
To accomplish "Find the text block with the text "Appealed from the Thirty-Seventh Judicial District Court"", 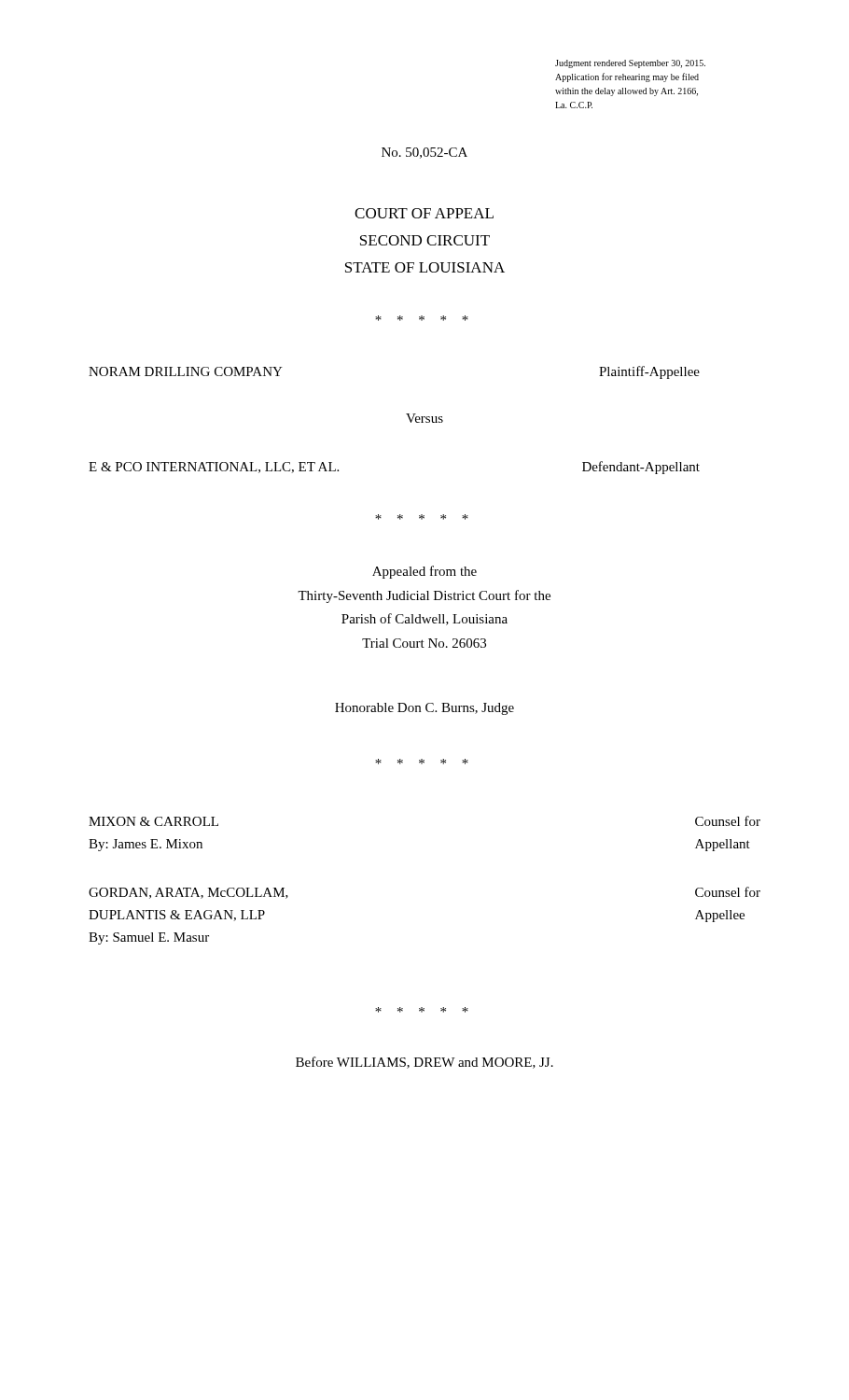I will point(424,607).
